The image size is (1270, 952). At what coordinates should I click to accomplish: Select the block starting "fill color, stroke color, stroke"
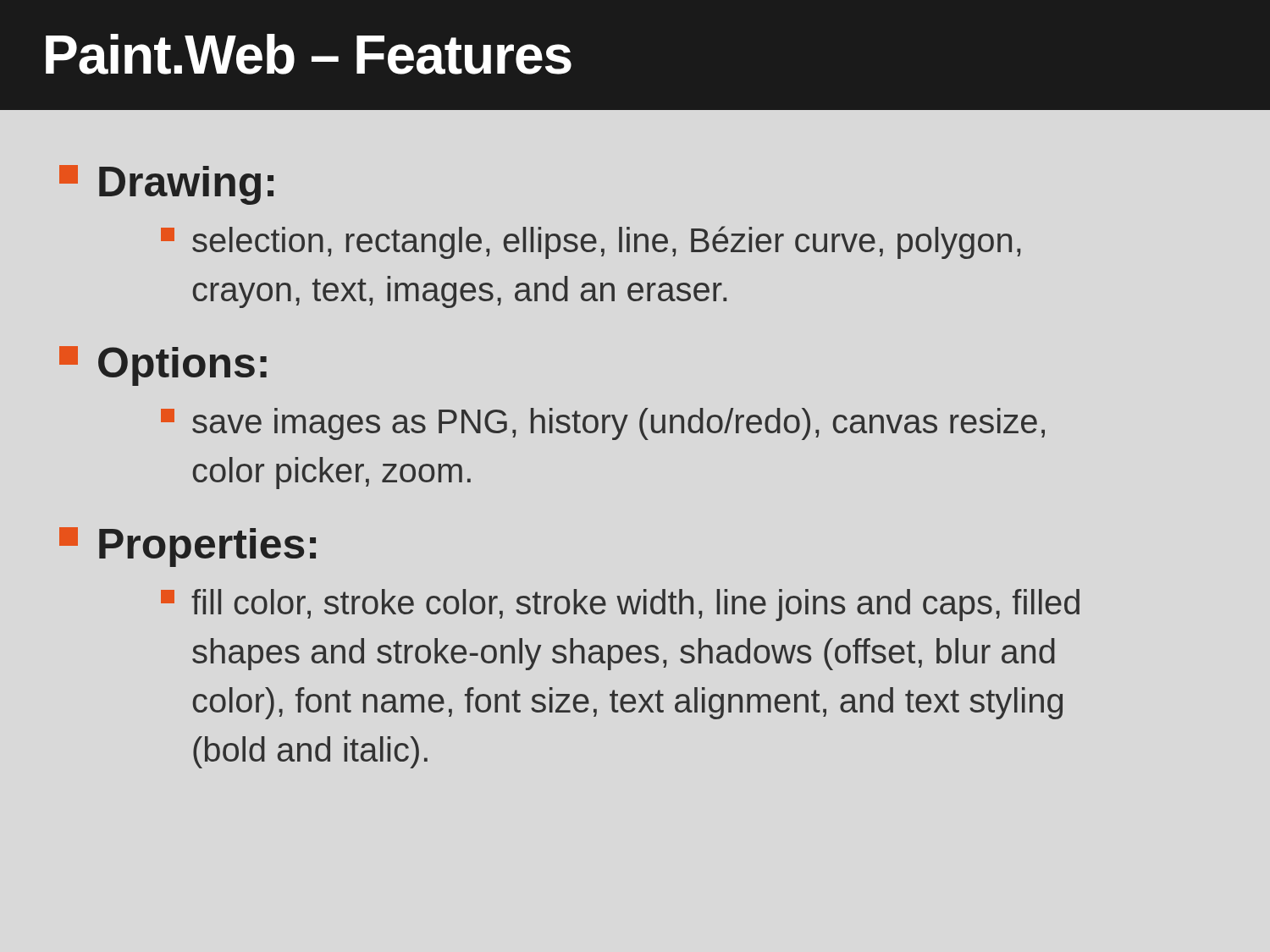[x=621, y=676]
